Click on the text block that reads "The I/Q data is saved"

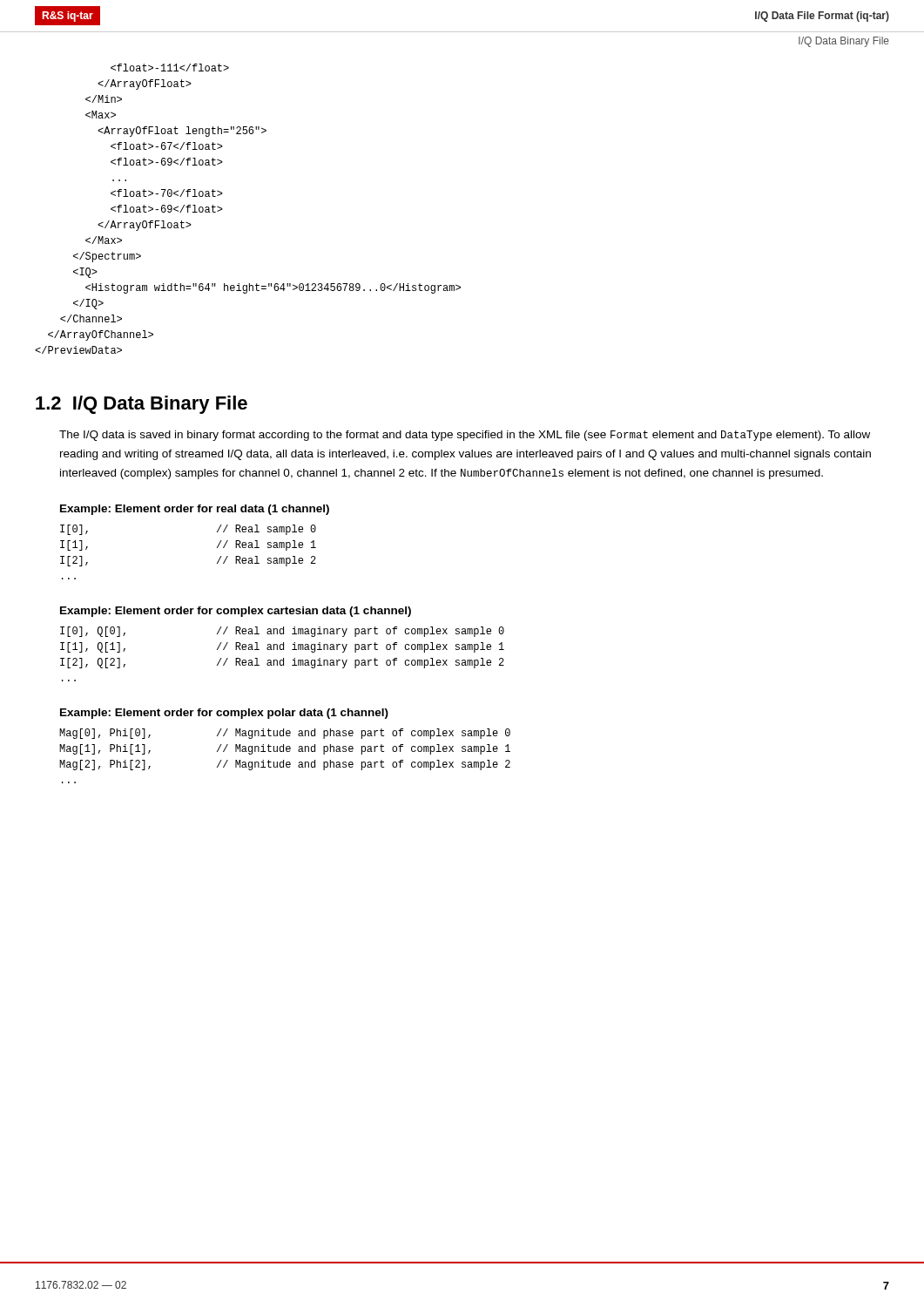coord(465,454)
